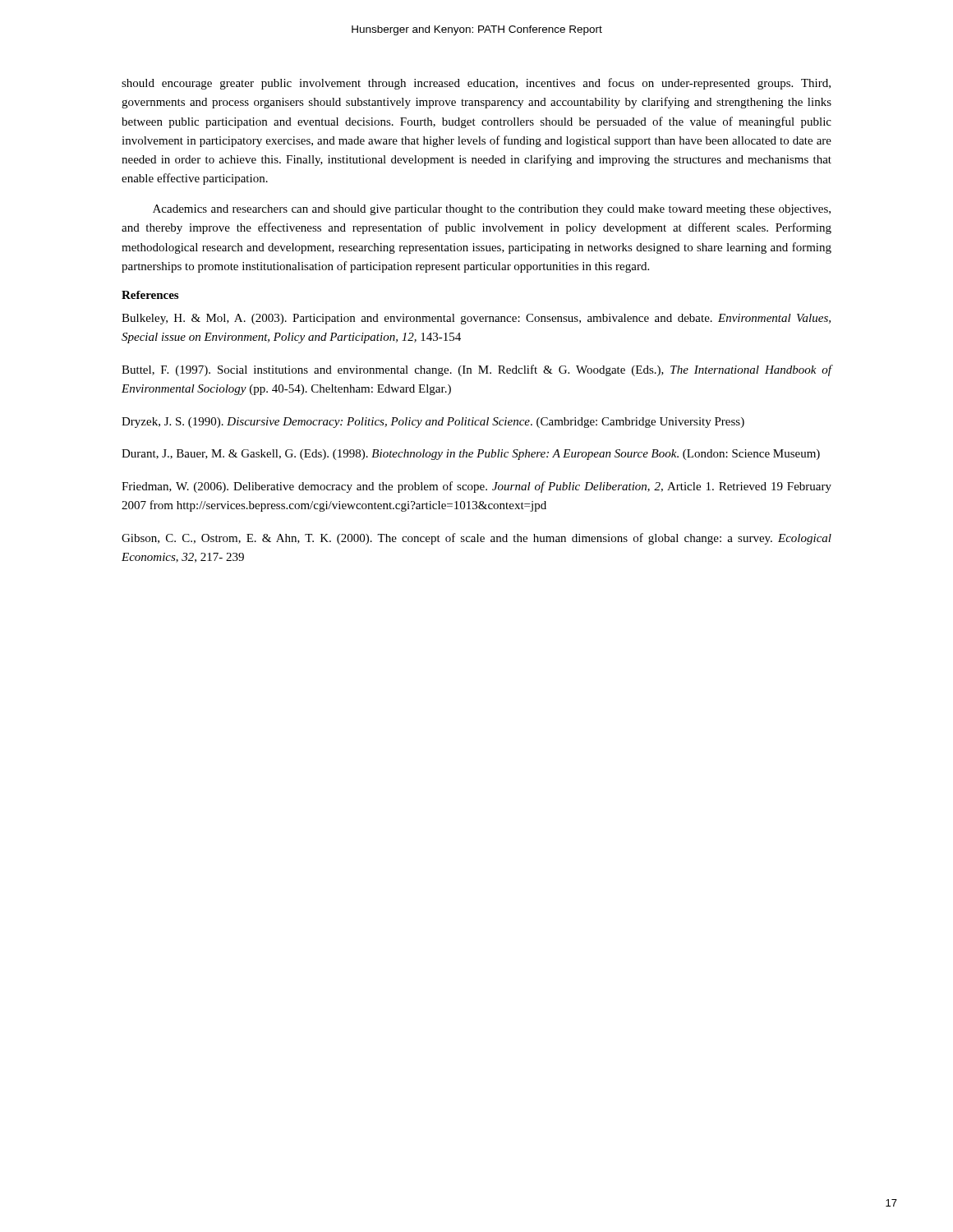Locate the text starting "Academics and researchers can"
The image size is (953, 1232).
[476, 238]
